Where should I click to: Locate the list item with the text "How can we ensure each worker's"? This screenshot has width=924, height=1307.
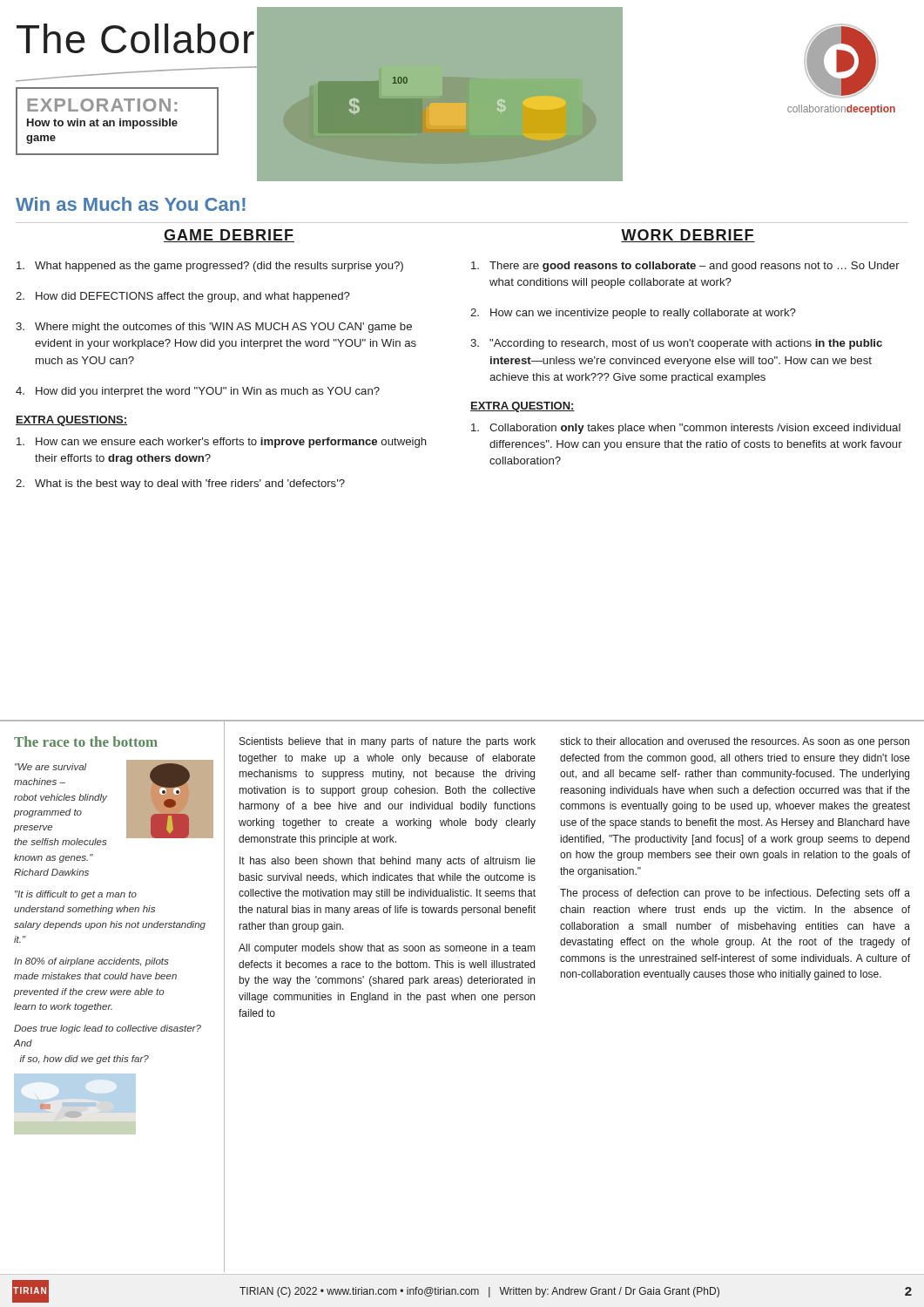click(x=229, y=450)
